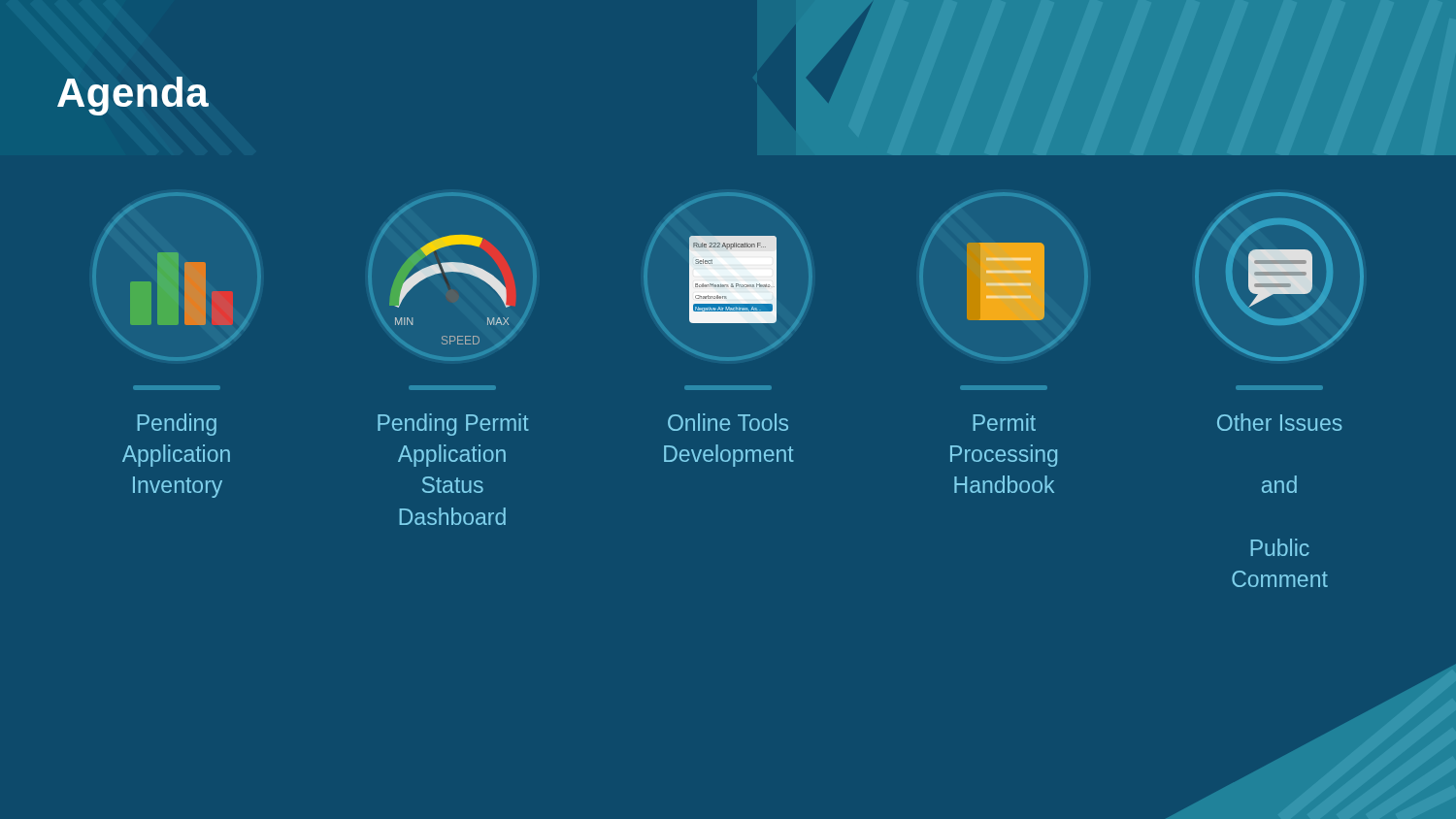Point to the passage starting "Online ToolsDevelopment"
The height and width of the screenshot is (819, 1456).
728,439
